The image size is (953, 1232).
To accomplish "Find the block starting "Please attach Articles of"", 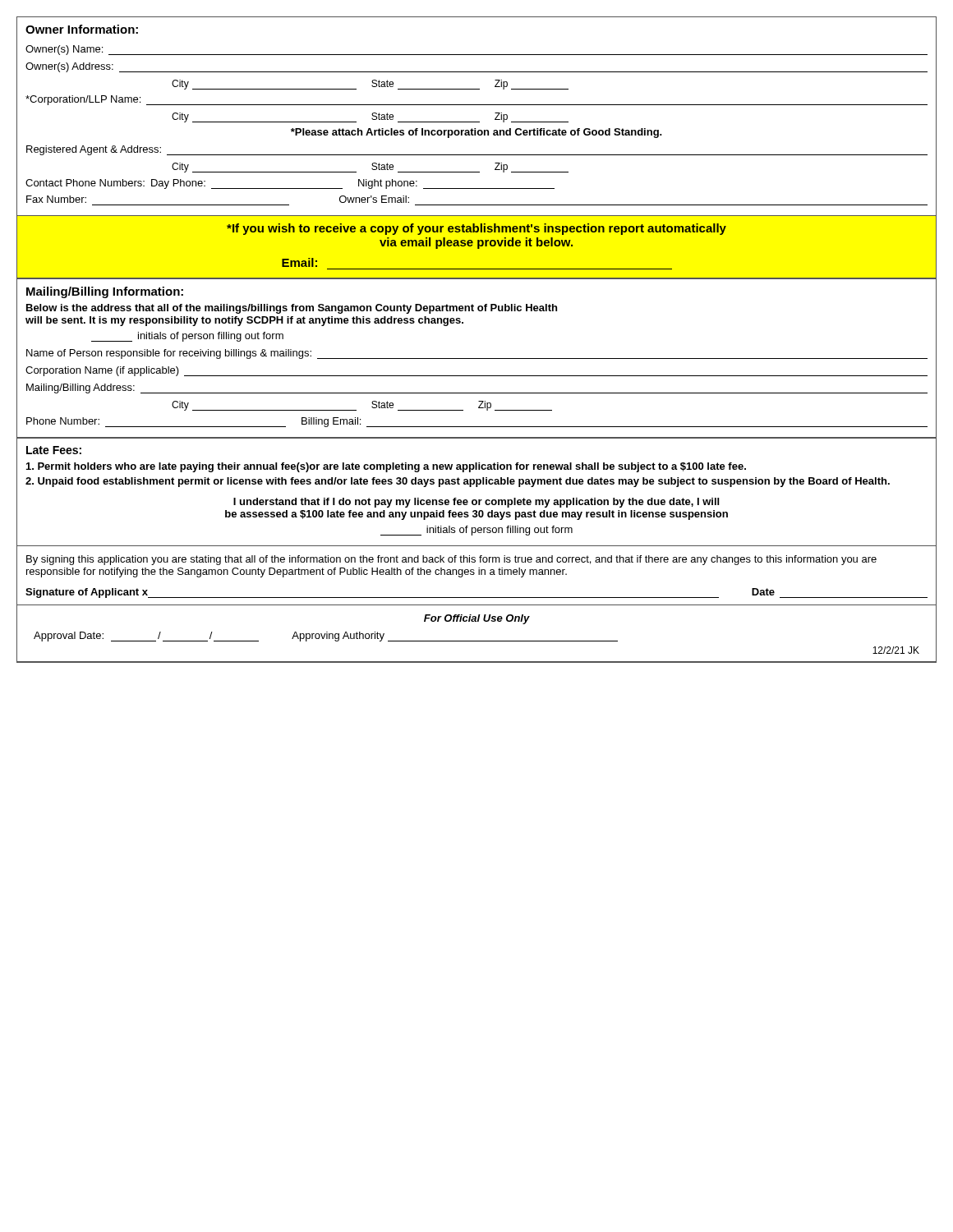I will tap(476, 132).
